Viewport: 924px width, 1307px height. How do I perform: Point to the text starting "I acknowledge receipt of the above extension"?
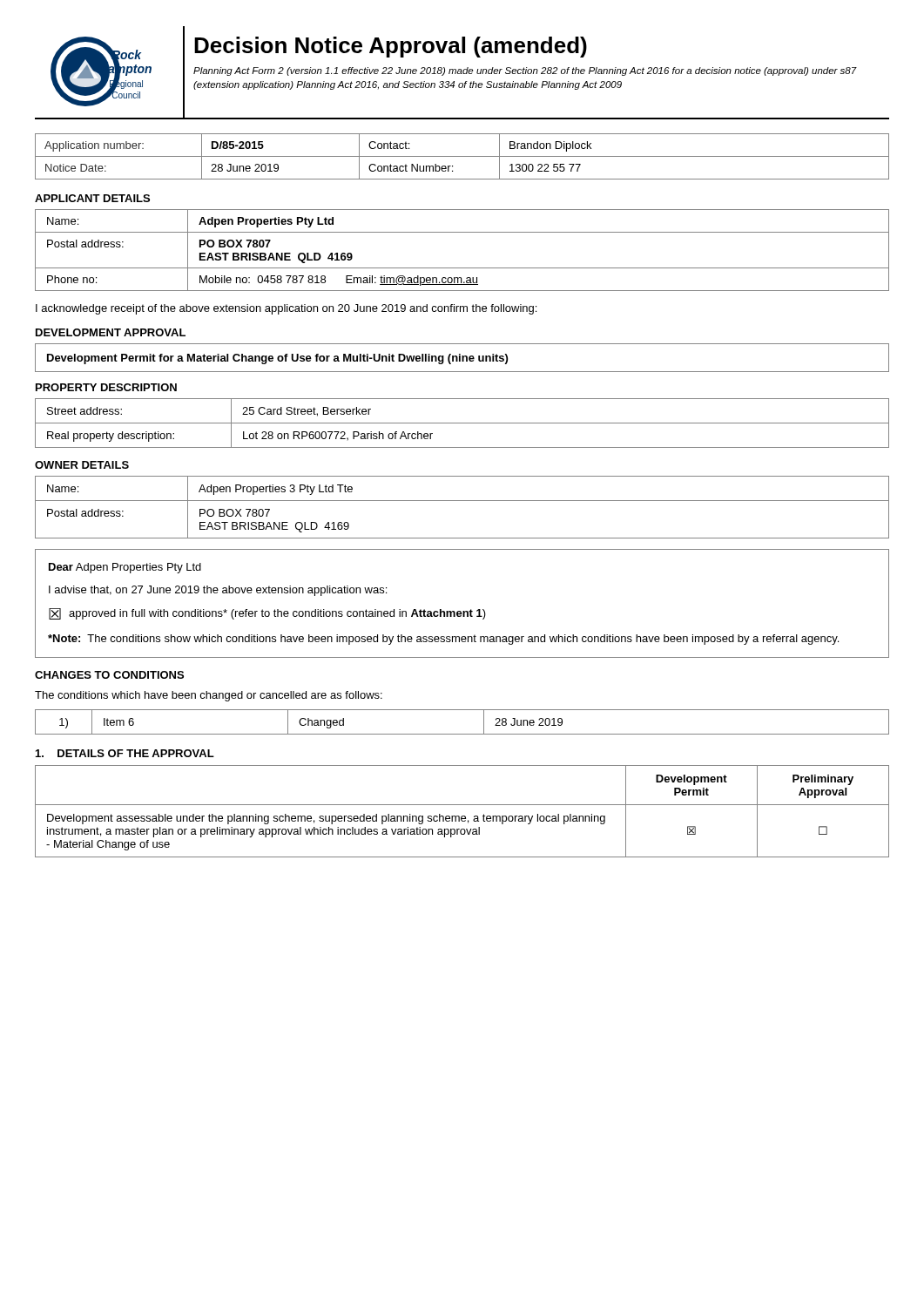click(x=462, y=308)
